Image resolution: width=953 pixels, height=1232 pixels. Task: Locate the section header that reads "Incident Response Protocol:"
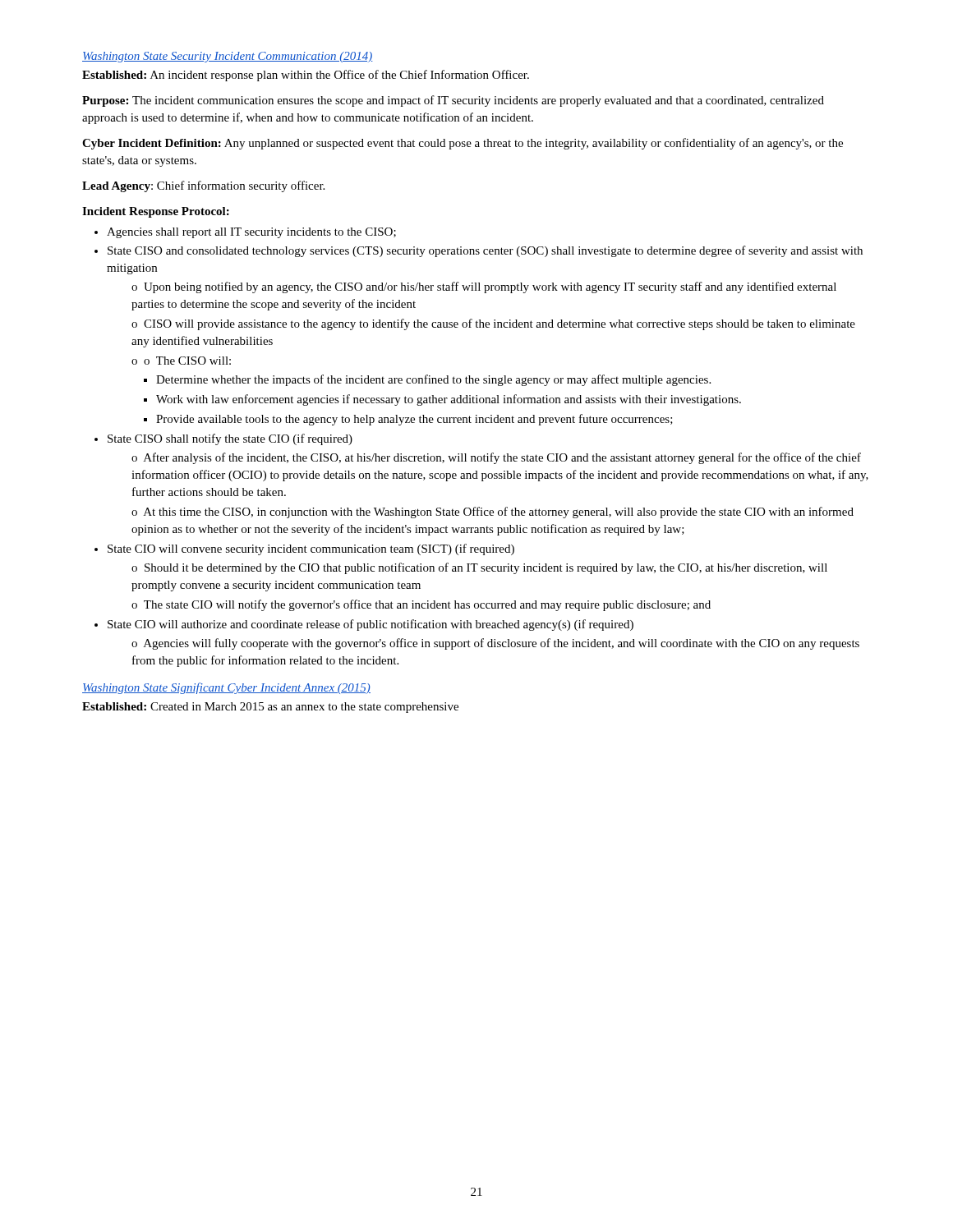pyautogui.click(x=156, y=211)
